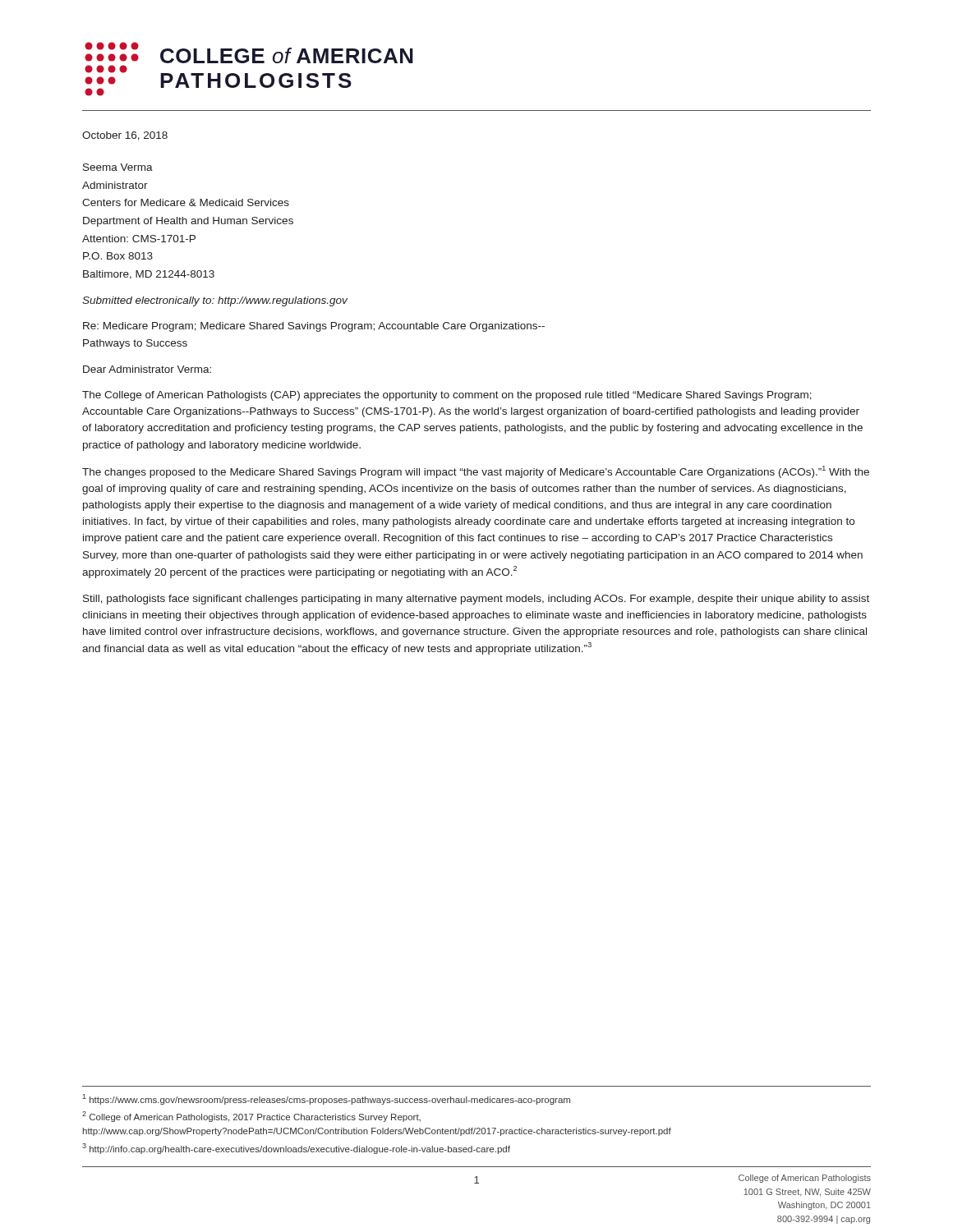The image size is (953, 1232).
Task: Select the element starting "2 College of American Pathologists, 2017 Practice"
Action: coord(377,1123)
